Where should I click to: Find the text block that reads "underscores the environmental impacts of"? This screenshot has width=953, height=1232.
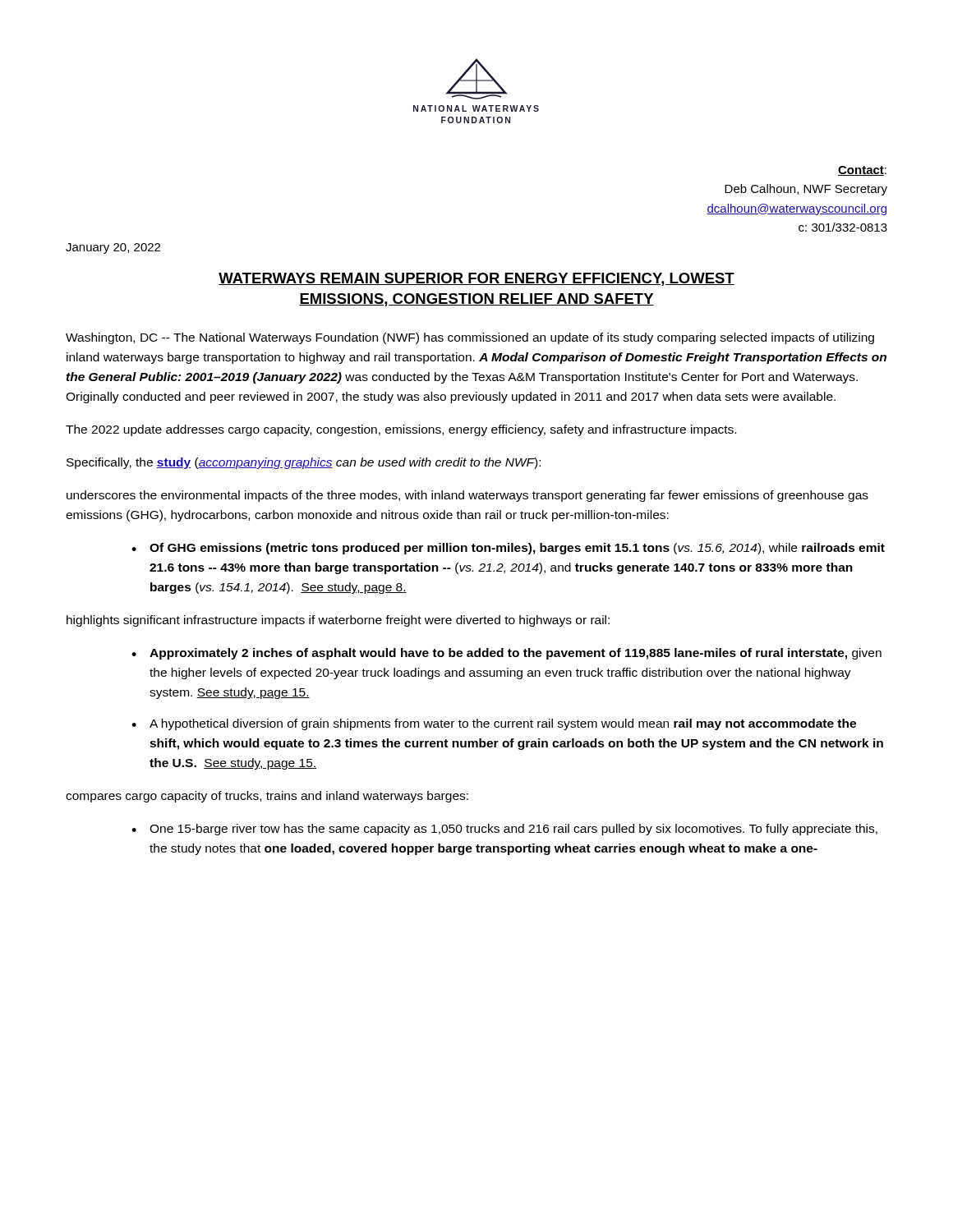coord(467,505)
